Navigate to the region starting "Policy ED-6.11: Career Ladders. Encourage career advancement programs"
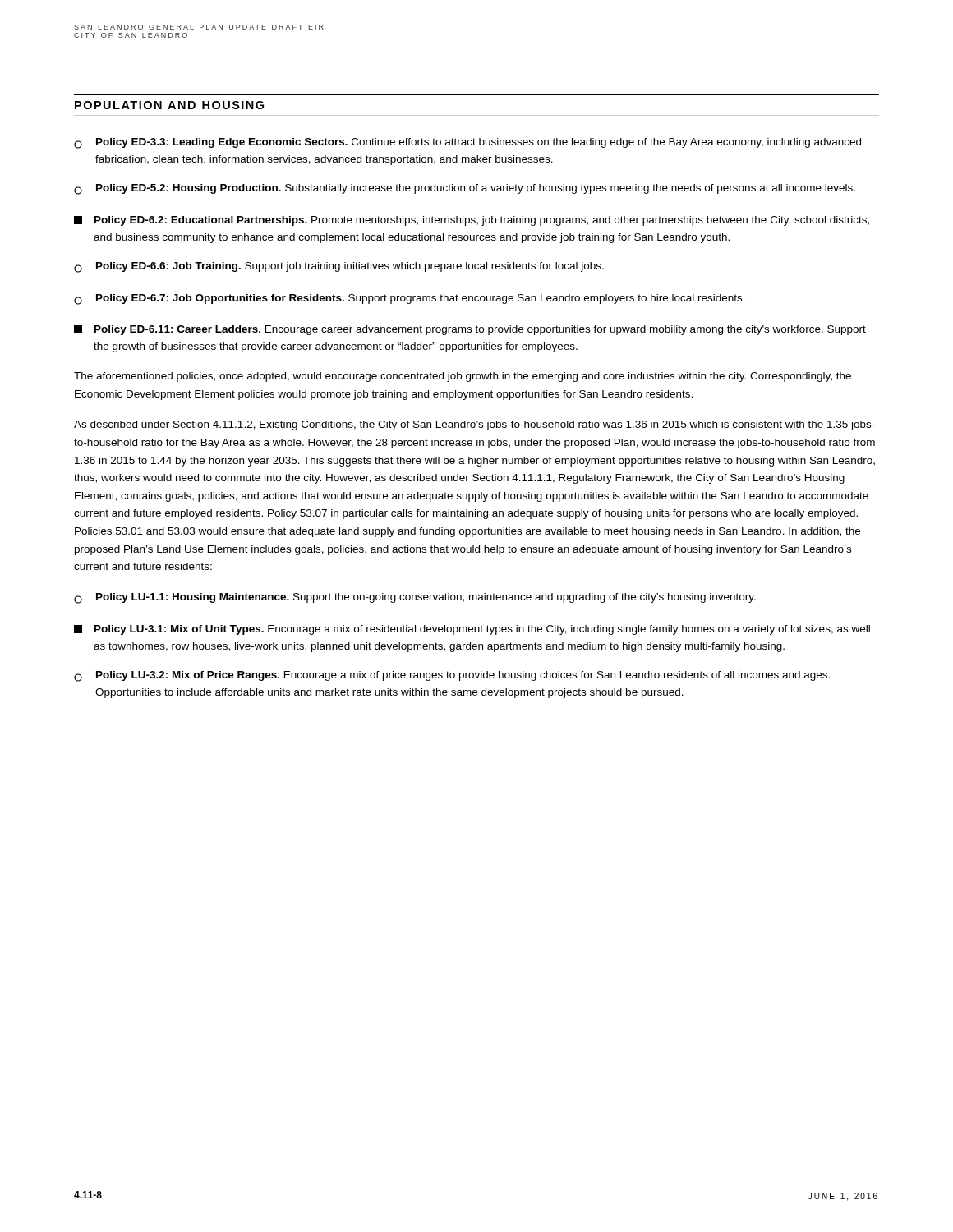Image resolution: width=953 pixels, height=1232 pixels. [476, 339]
